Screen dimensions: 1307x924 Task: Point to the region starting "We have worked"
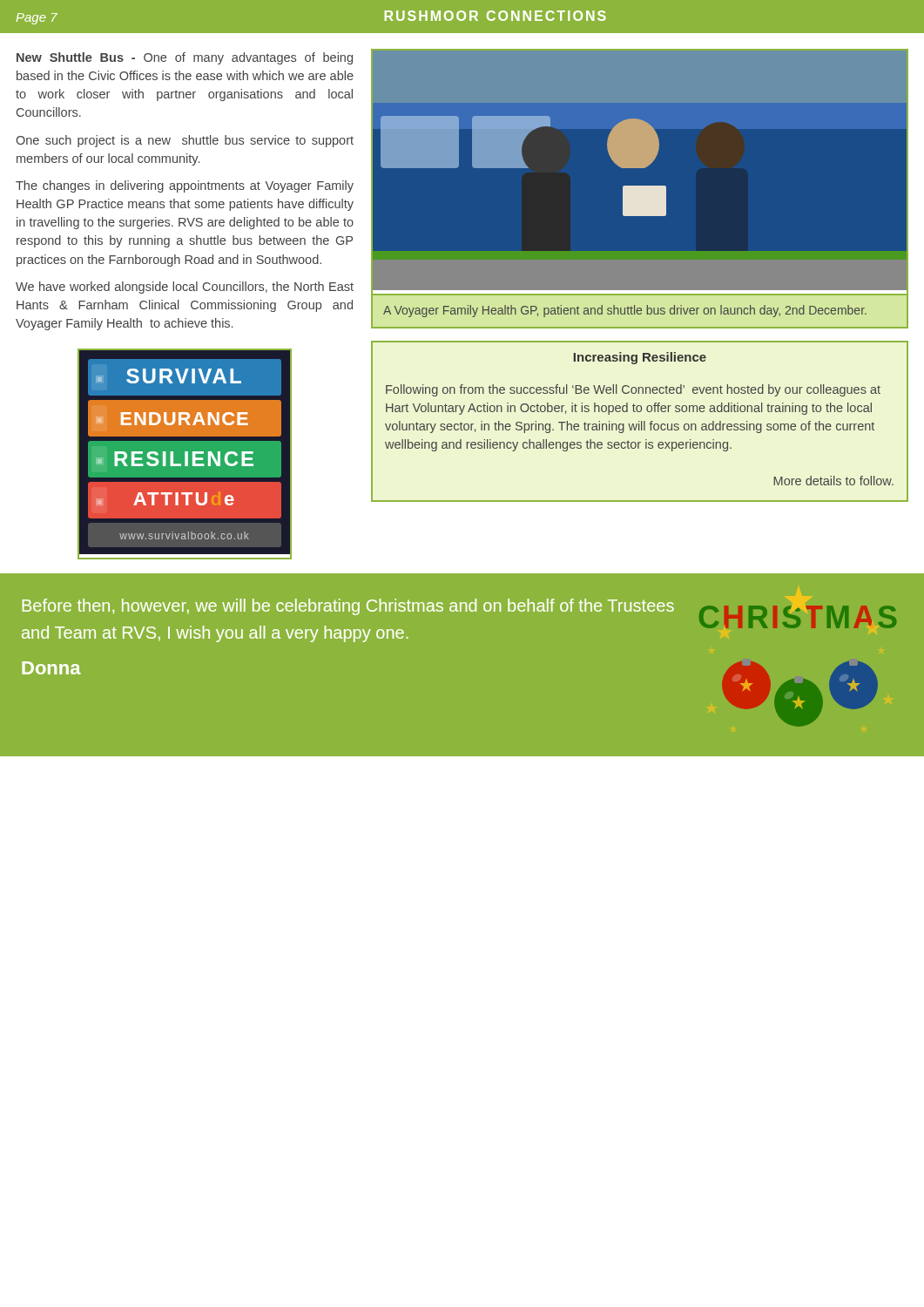[185, 305]
